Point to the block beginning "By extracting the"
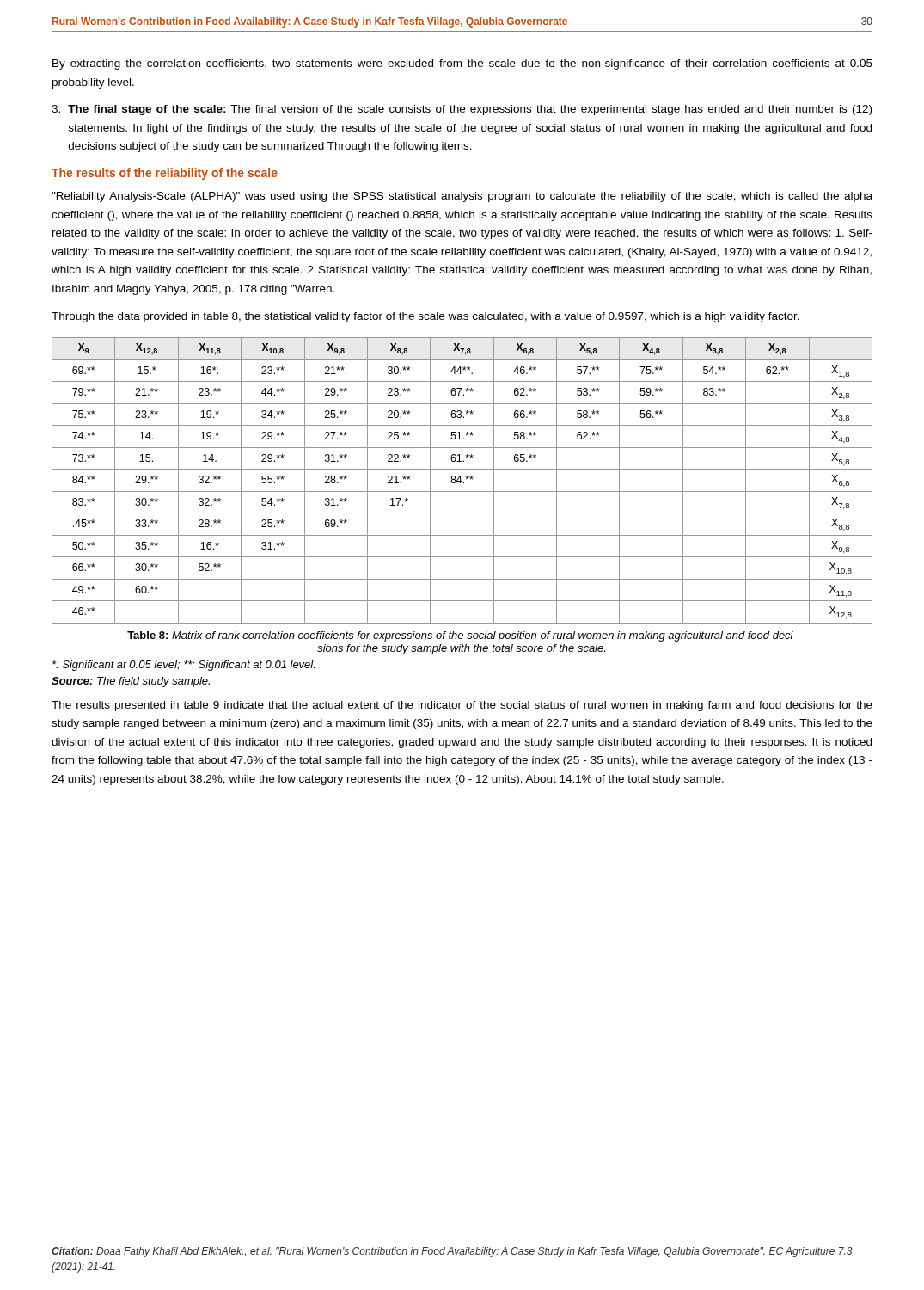This screenshot has height=1290, width=924. pyautogui.click(x=462, y=72)
